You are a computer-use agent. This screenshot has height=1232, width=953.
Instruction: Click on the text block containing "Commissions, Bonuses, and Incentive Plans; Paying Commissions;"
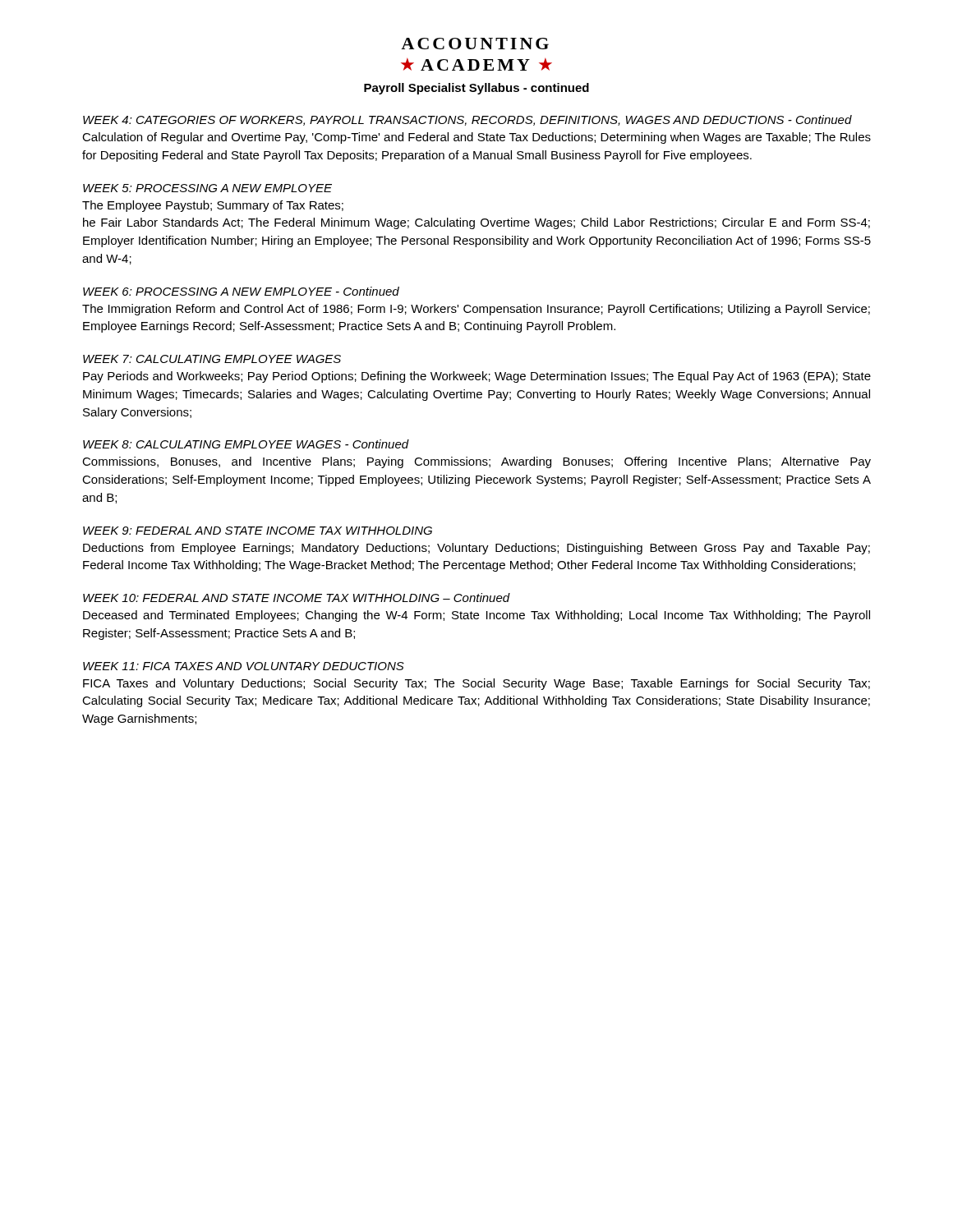476,479
